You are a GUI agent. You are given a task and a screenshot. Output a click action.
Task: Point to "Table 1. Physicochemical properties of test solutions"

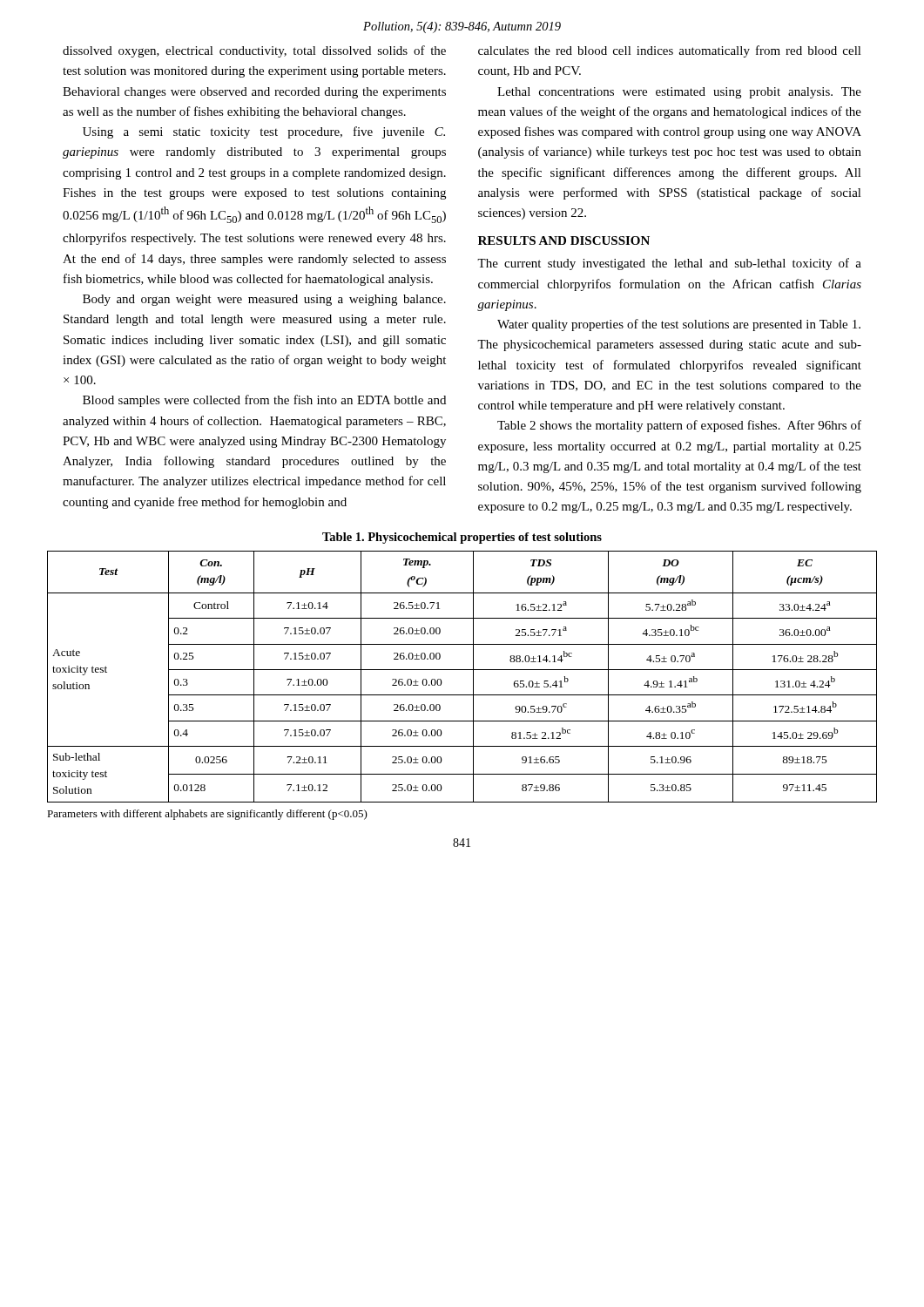(462, 536)
